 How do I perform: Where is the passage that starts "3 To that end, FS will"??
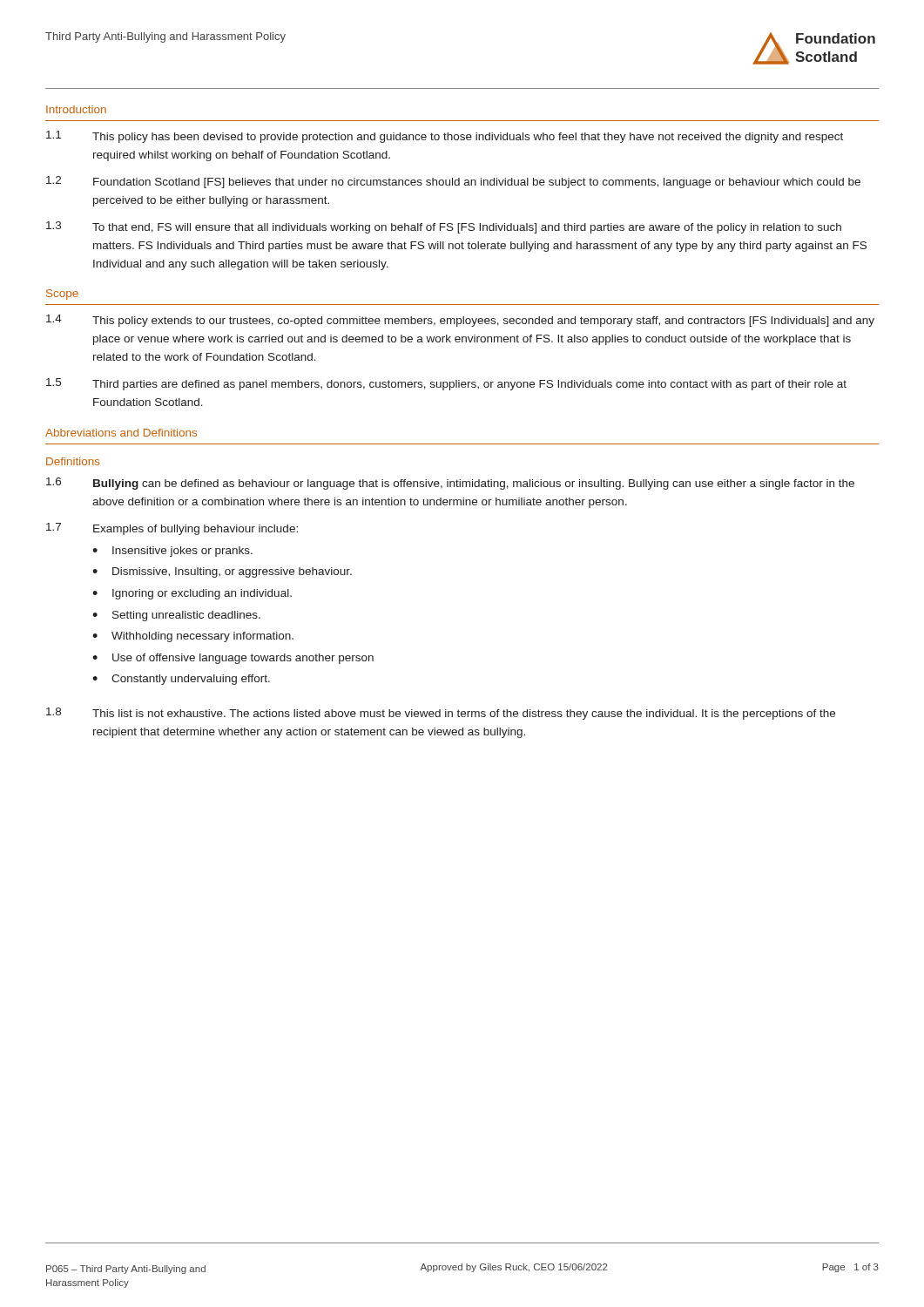pos(462,246)
